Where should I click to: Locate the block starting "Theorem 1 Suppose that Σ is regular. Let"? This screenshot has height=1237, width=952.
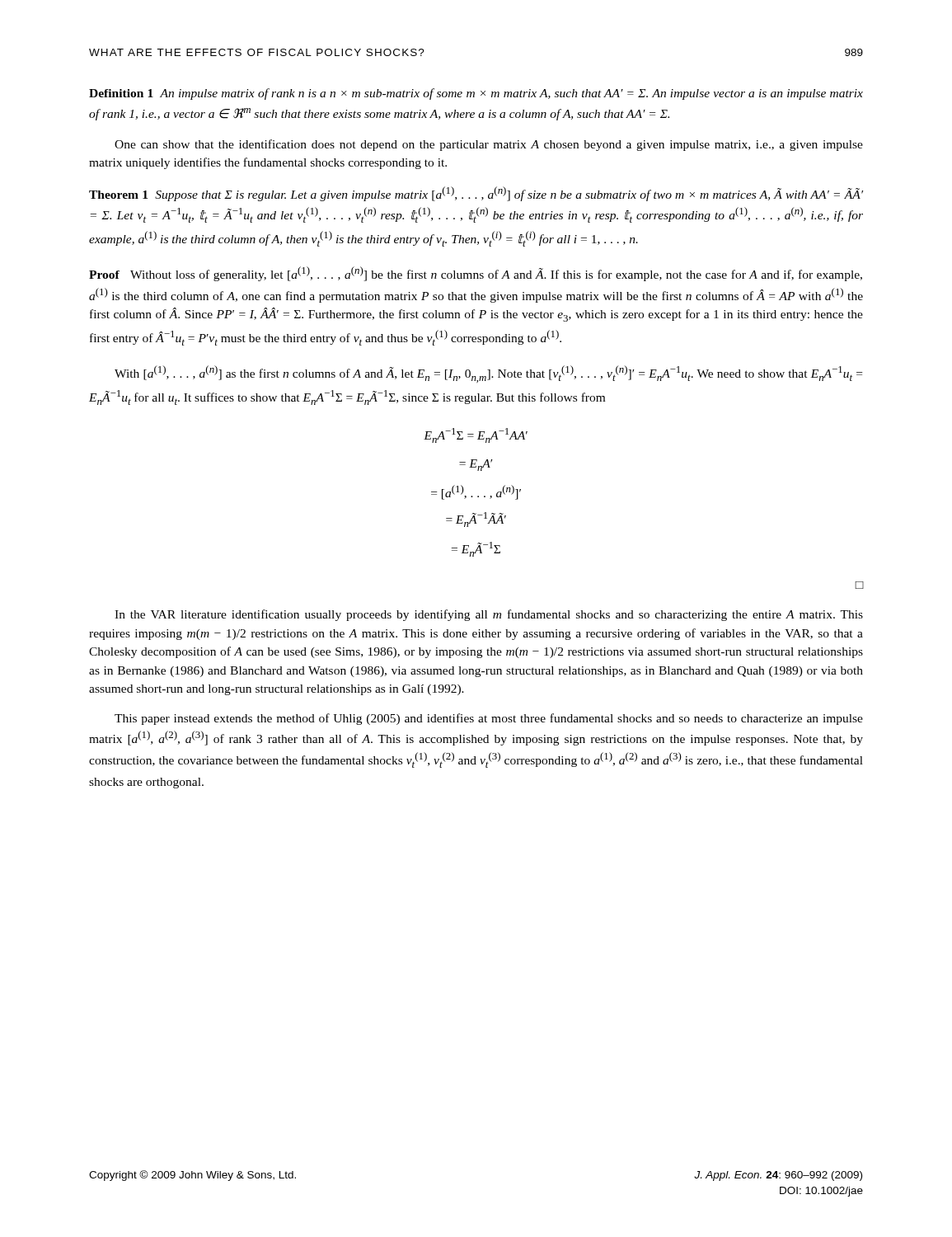(476, 217)
